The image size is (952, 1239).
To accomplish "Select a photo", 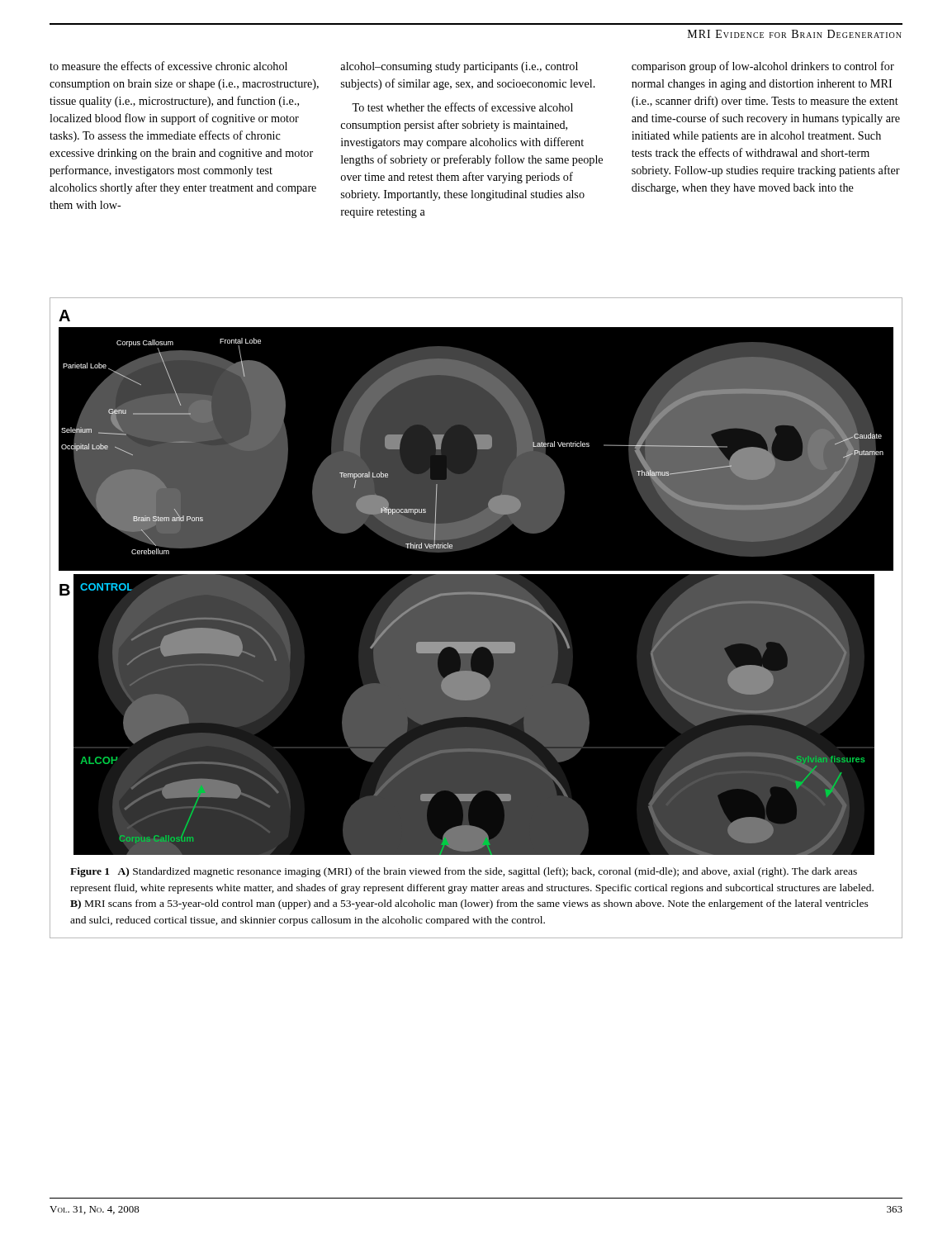I will (x=476, y=622).
